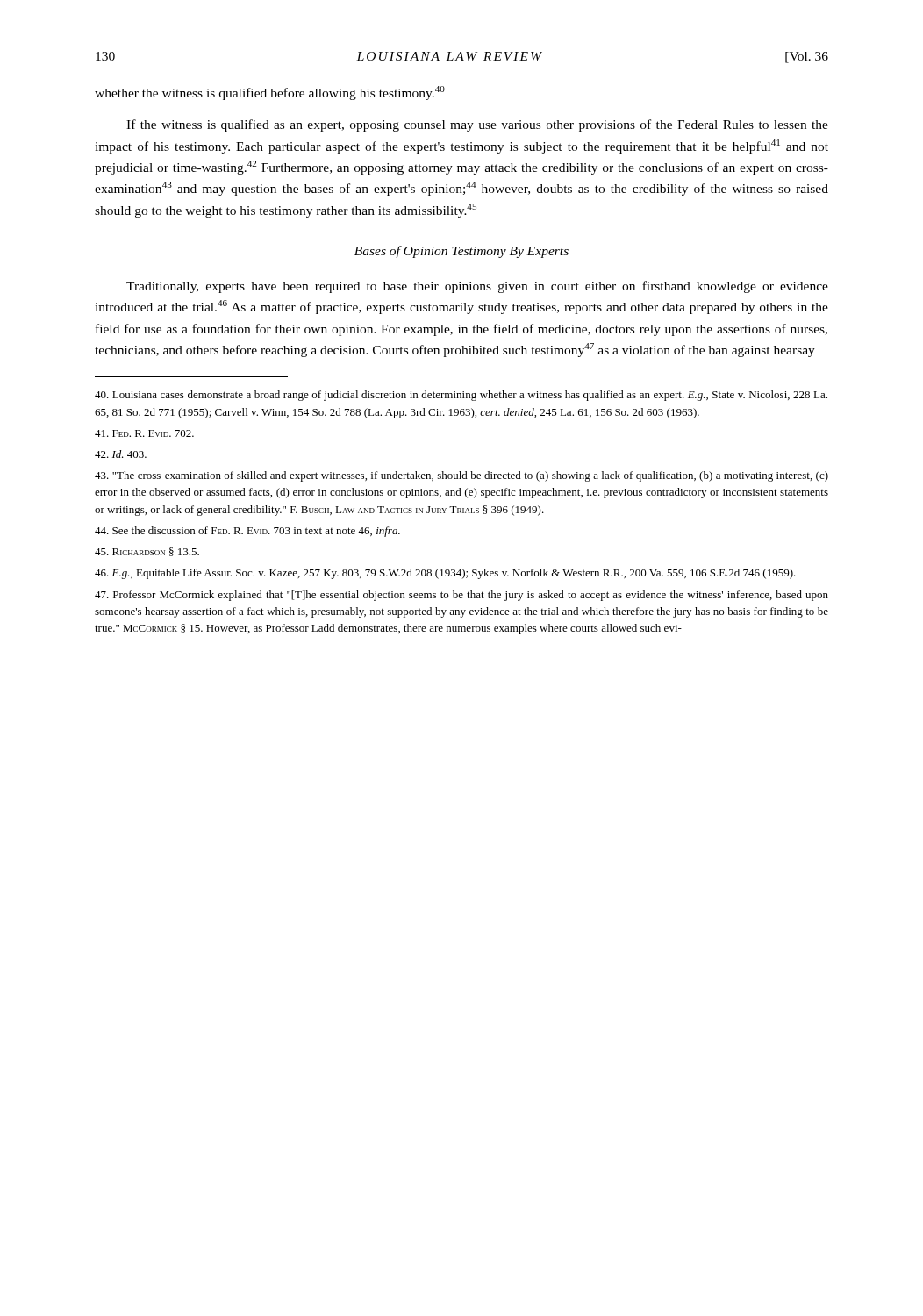Click on the footnote that says "E.g., Equitable Life Assur. Soc. v. Kazee,"

coord(462,573)
